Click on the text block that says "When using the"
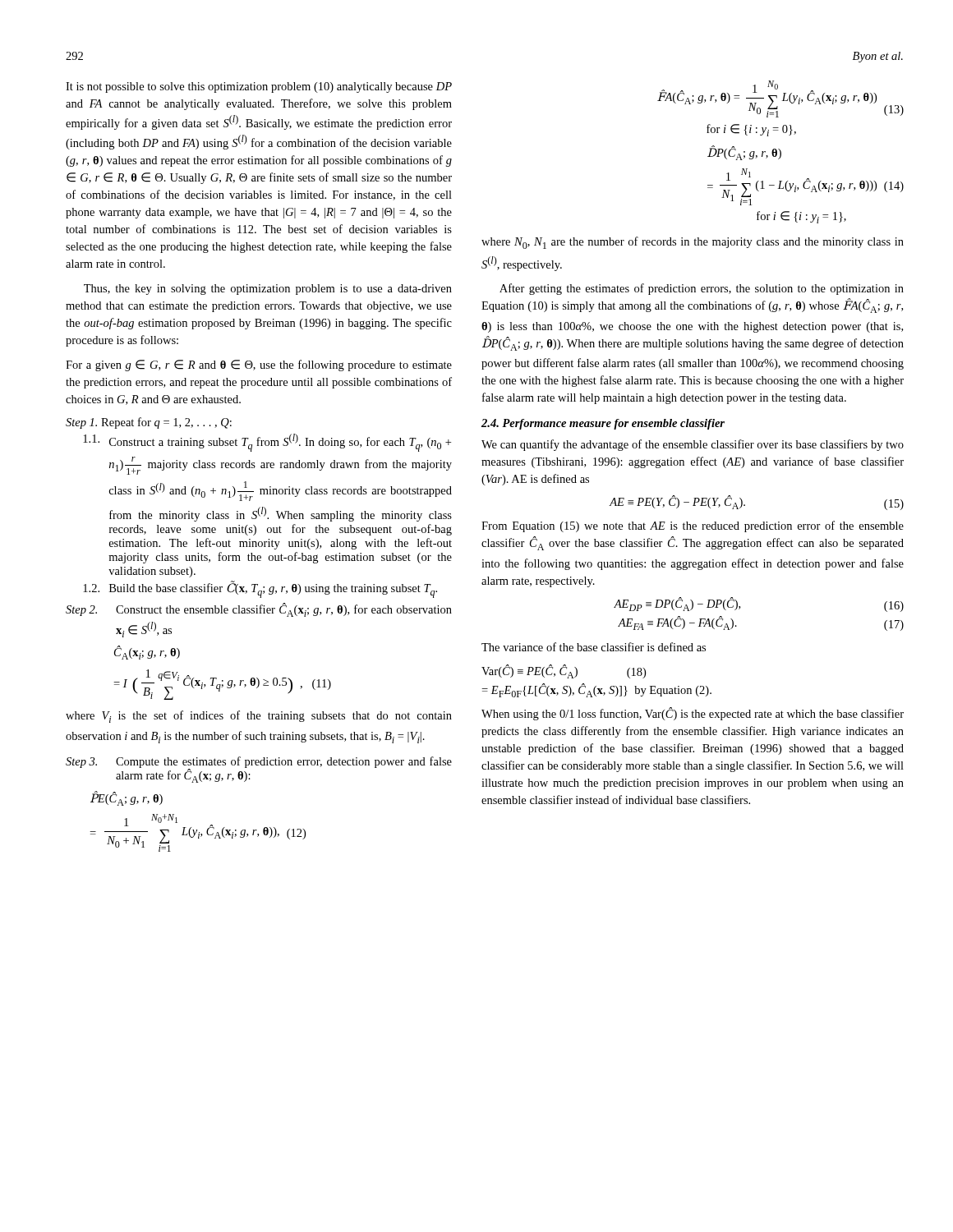 pyautogui.click(x=693, y=758)
